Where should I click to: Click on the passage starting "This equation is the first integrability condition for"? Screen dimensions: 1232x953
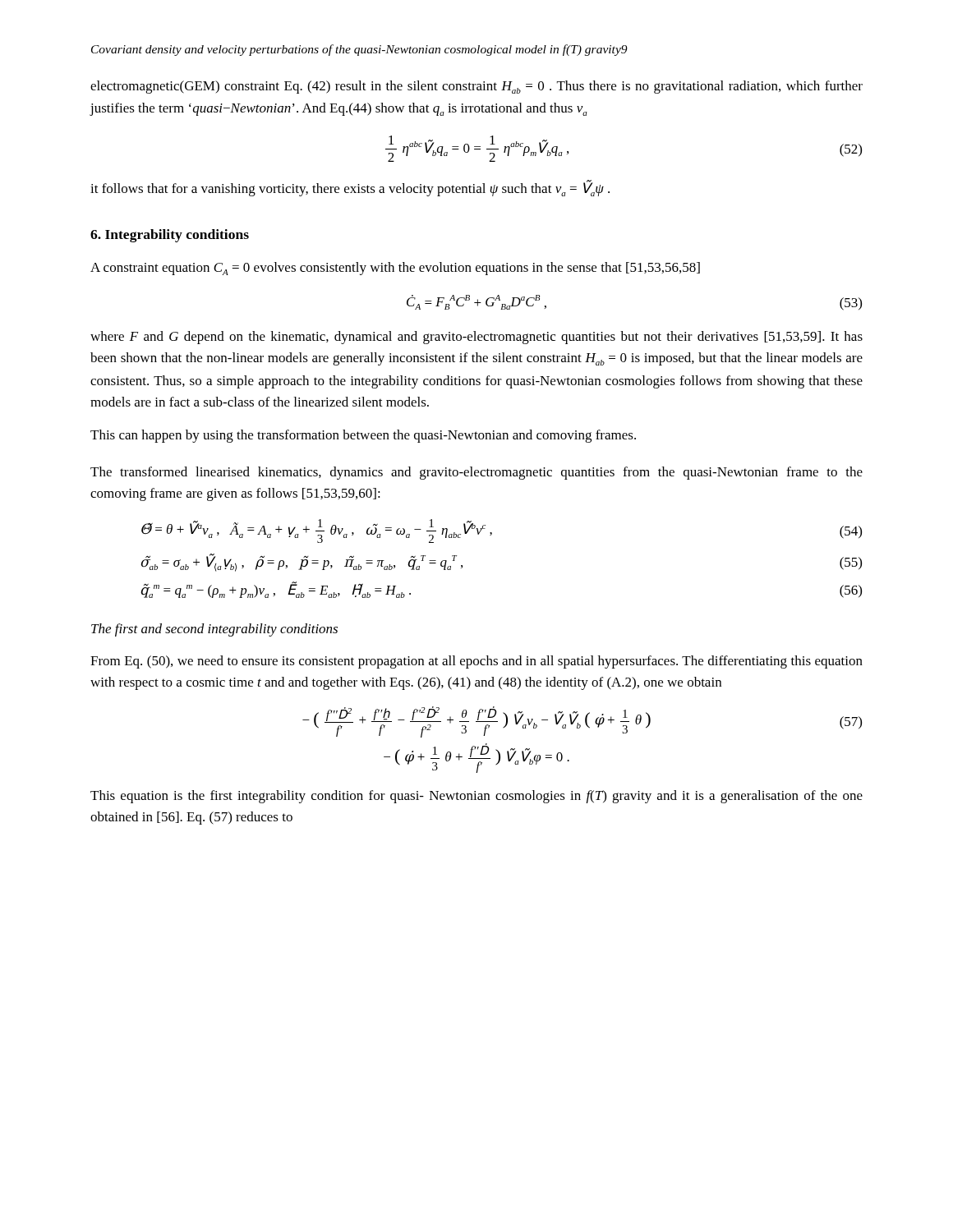click(x=476, y=806)
